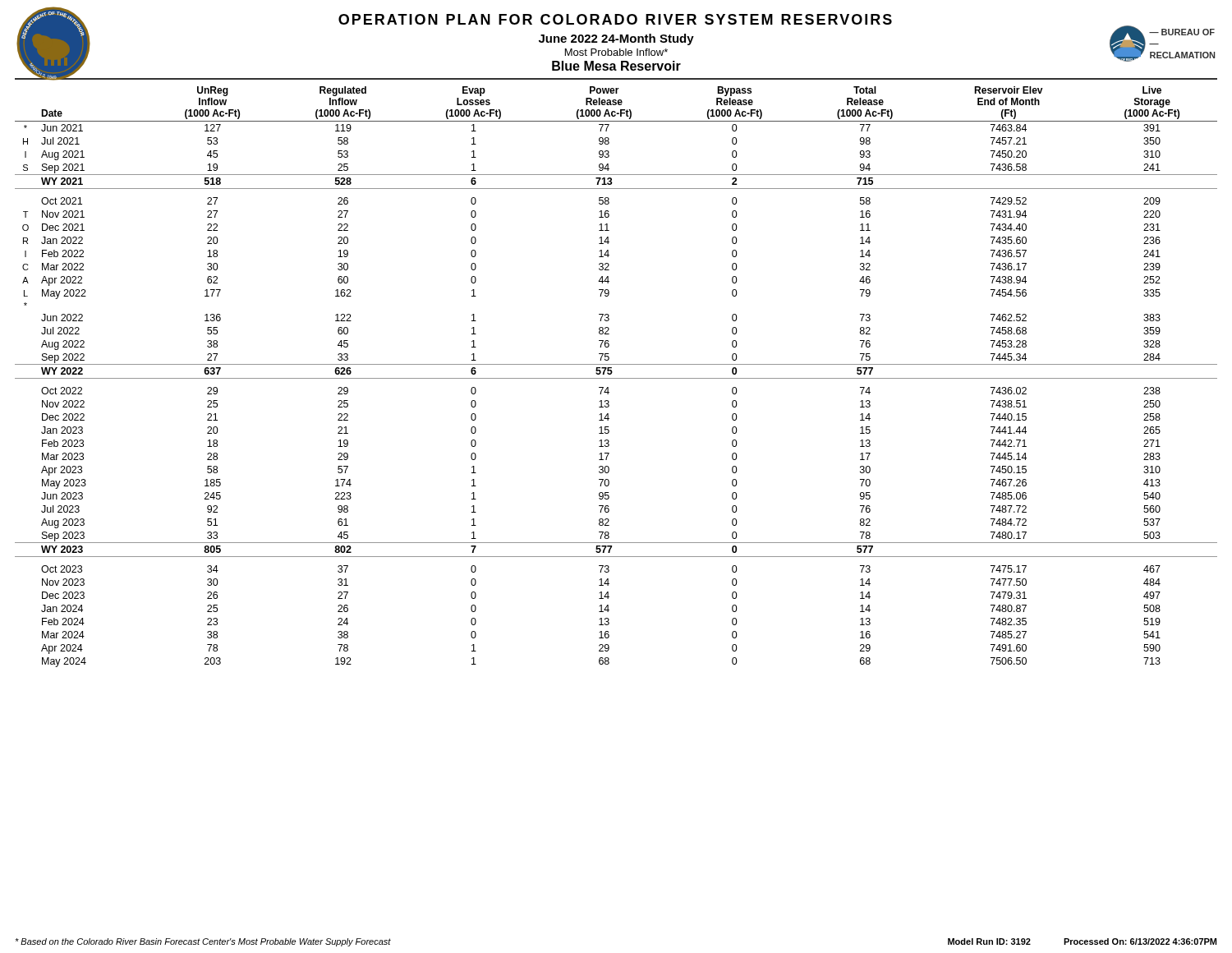Screen dimensions: 953x1232
Task: Click on the title containing "OPERATION PLAN FOR COLORADO"
Action: [x=616, y=20]
